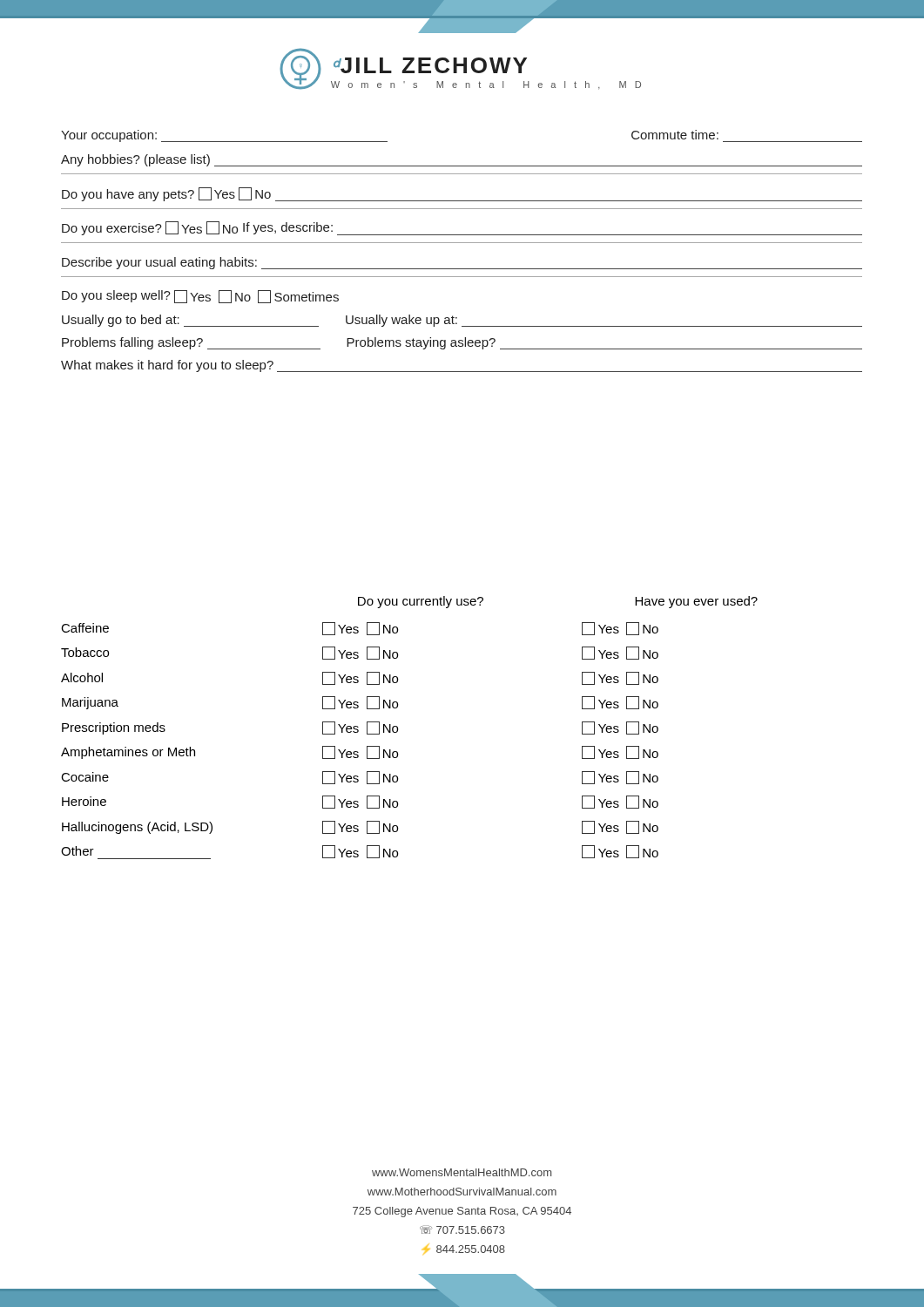Point to the passage starting "Usually go to bed at: Usually"

tap(462, 319)
